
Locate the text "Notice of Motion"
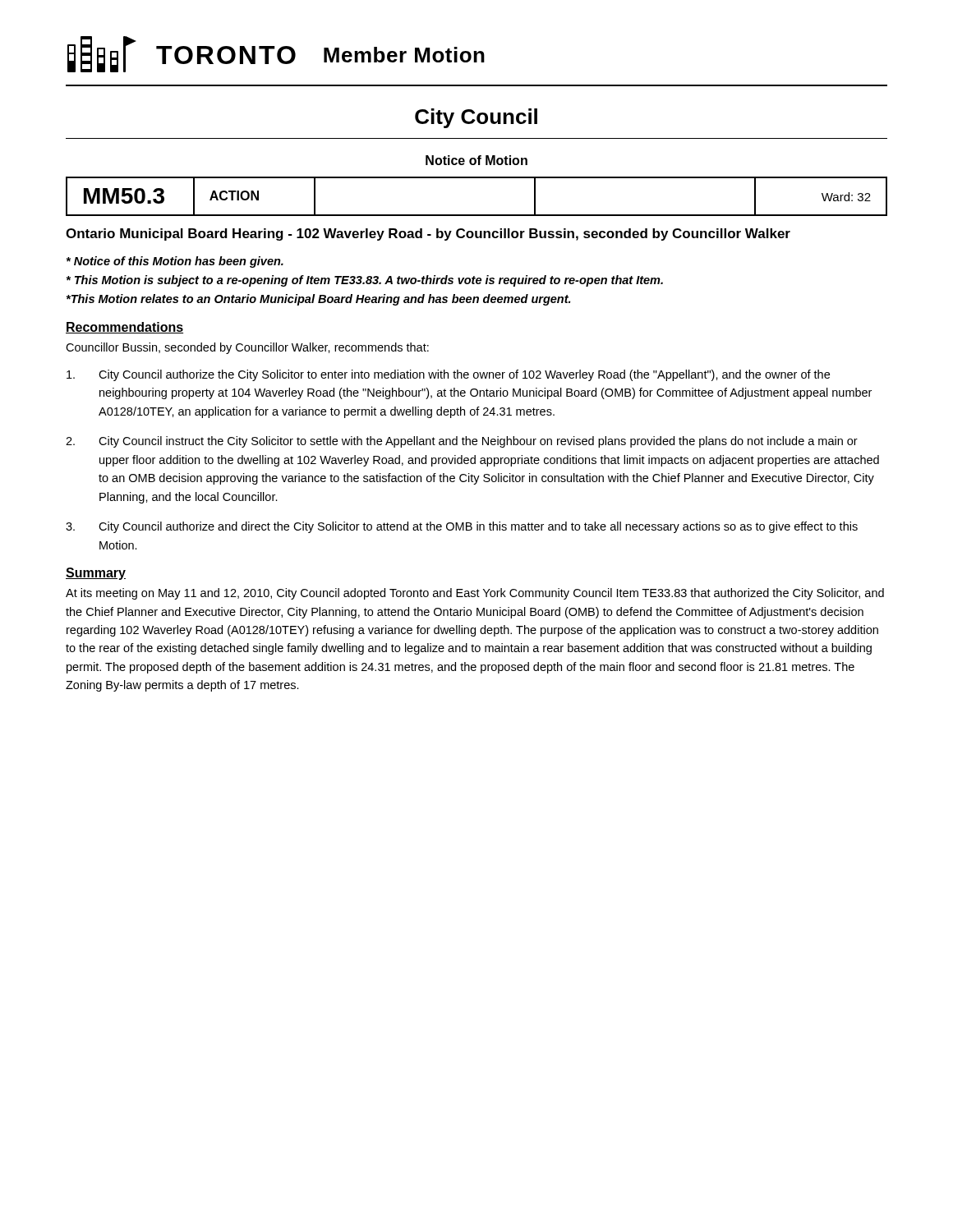(x=476, y=161)
